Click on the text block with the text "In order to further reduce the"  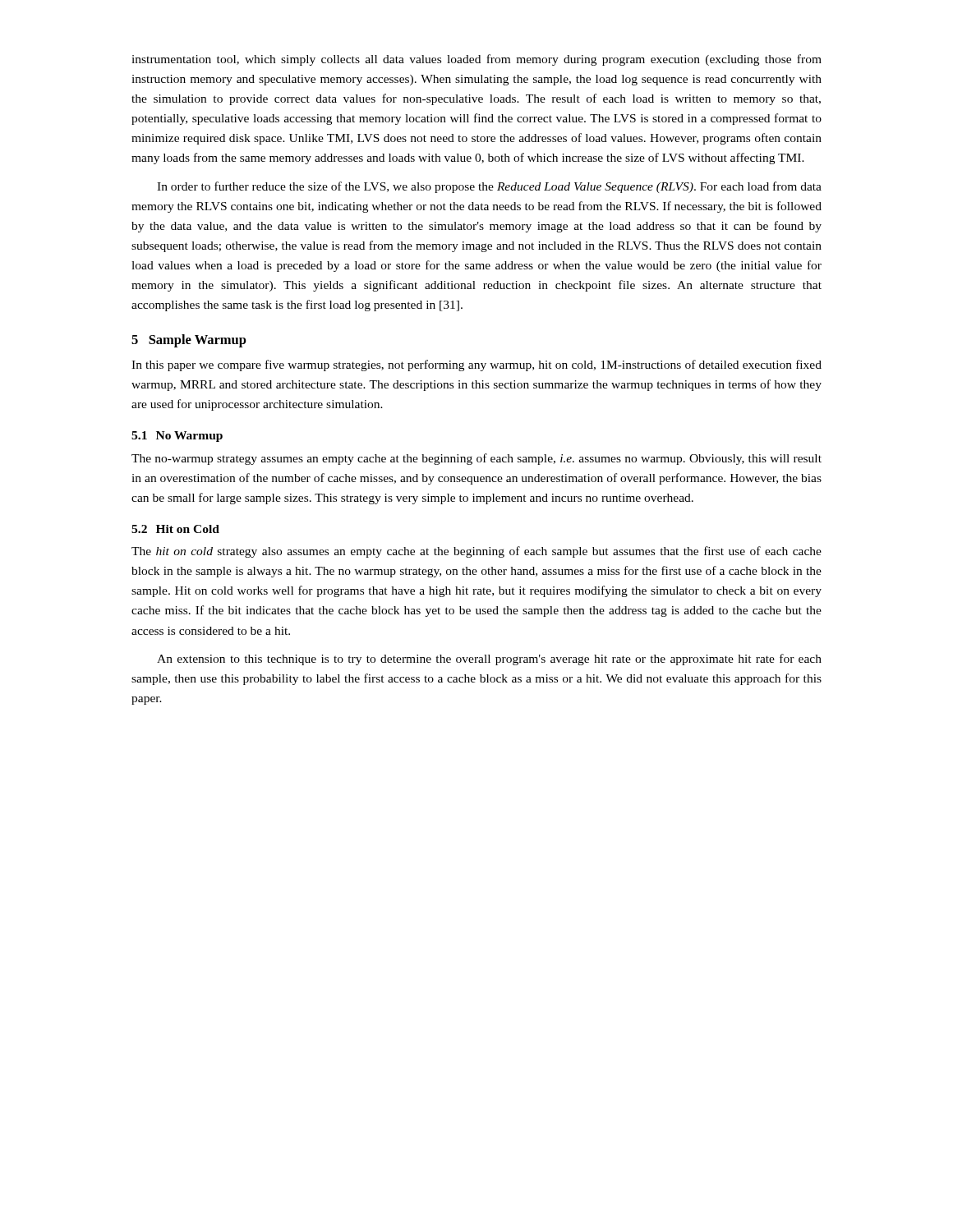[476, 246]
